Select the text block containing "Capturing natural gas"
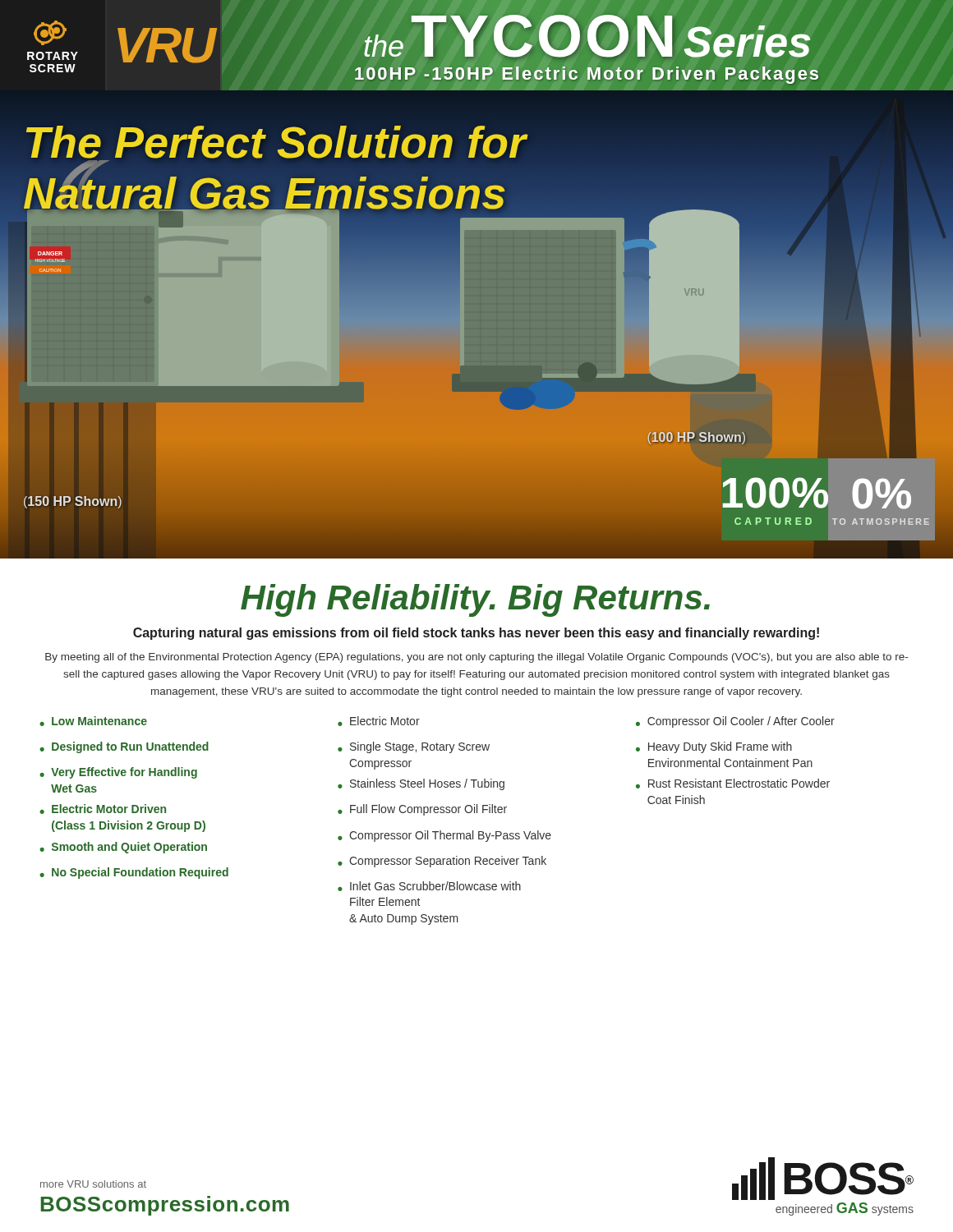The image size is (953, 1232). [476, 633]
